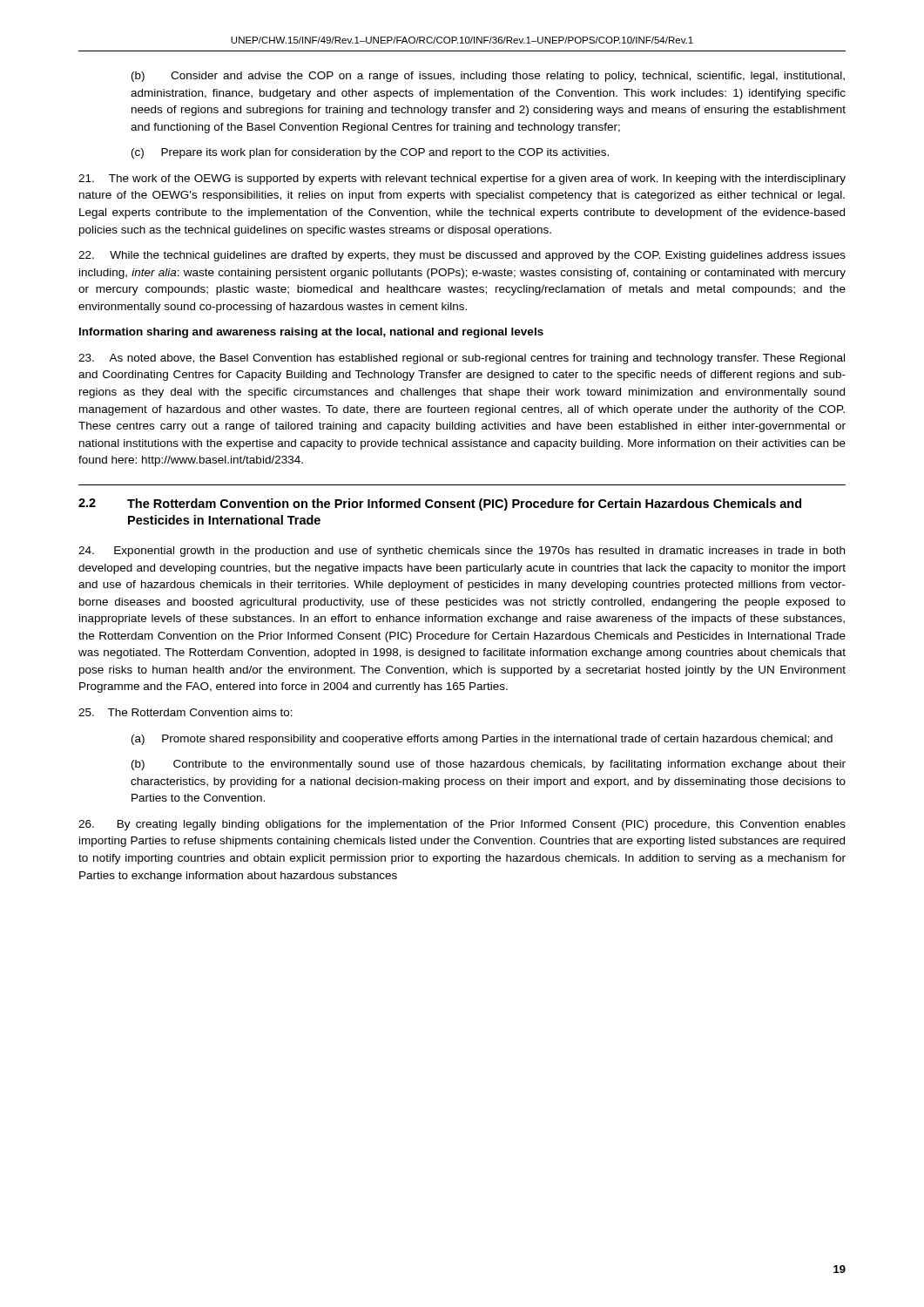
Task: Locate the element starting "As noted above, the Basel"
Action: (462, 409)
